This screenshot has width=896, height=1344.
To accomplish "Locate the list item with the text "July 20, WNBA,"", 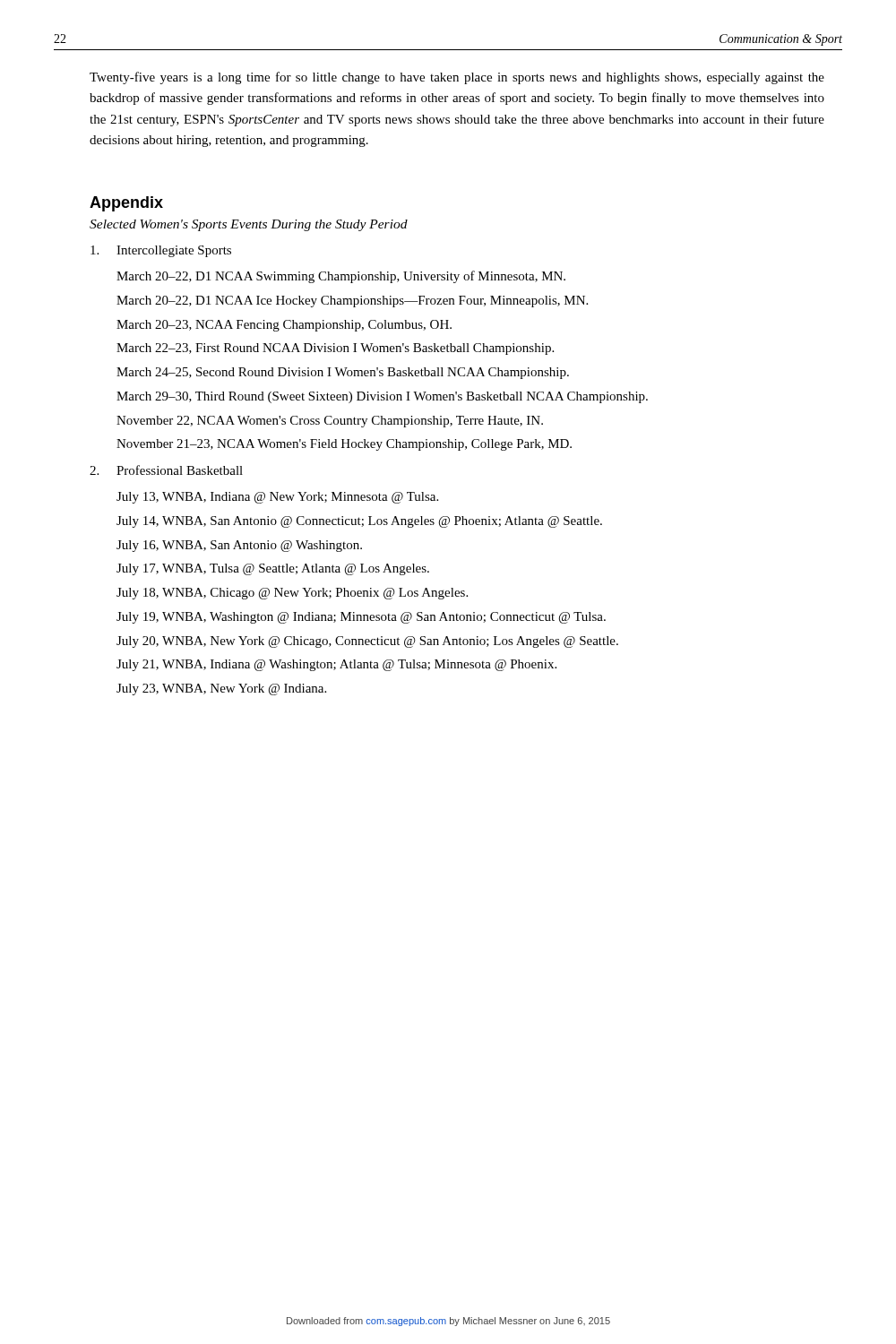I will click(x=368, y=640).
